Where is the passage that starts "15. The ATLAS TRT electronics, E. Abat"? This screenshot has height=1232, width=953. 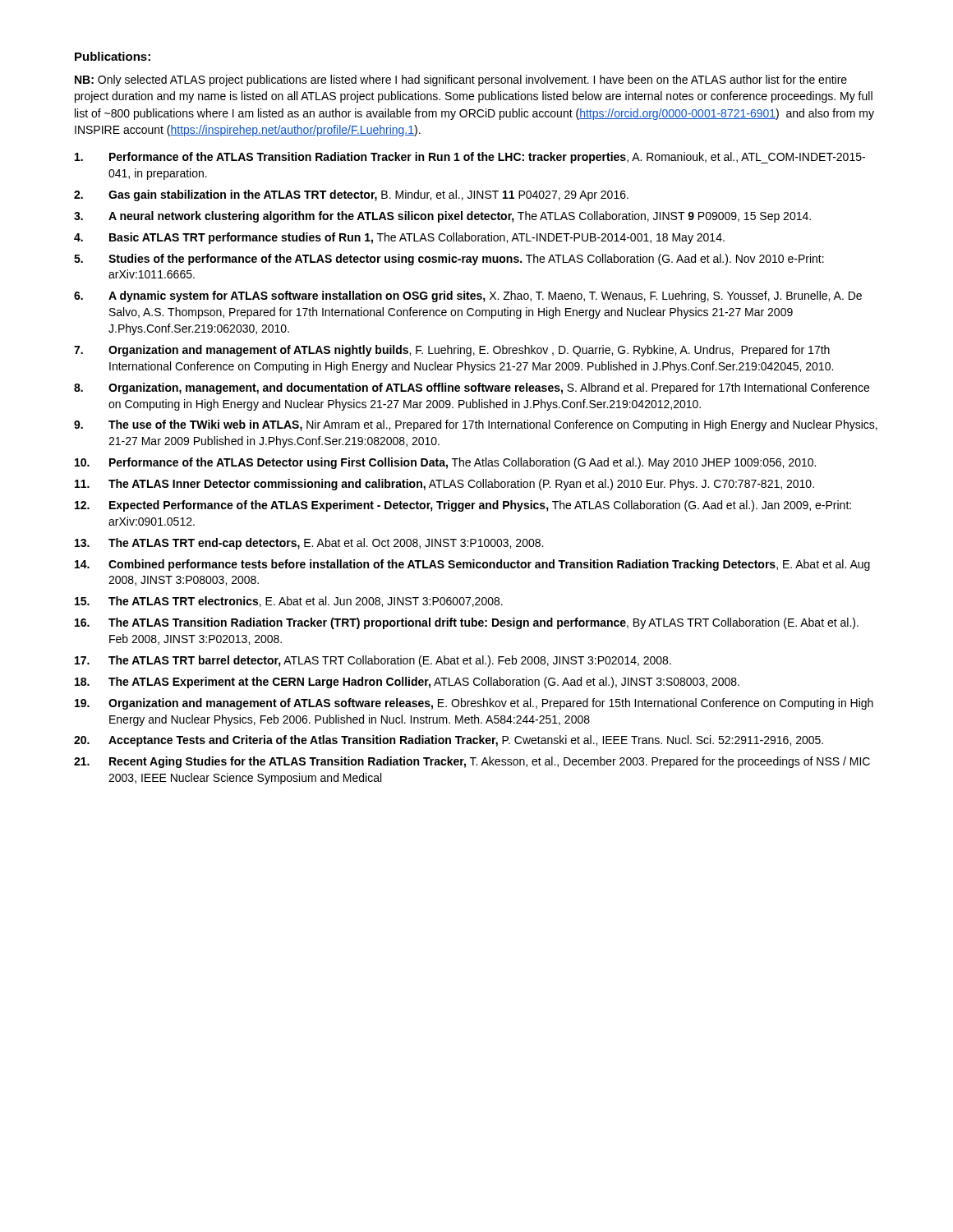click(476, 602)
